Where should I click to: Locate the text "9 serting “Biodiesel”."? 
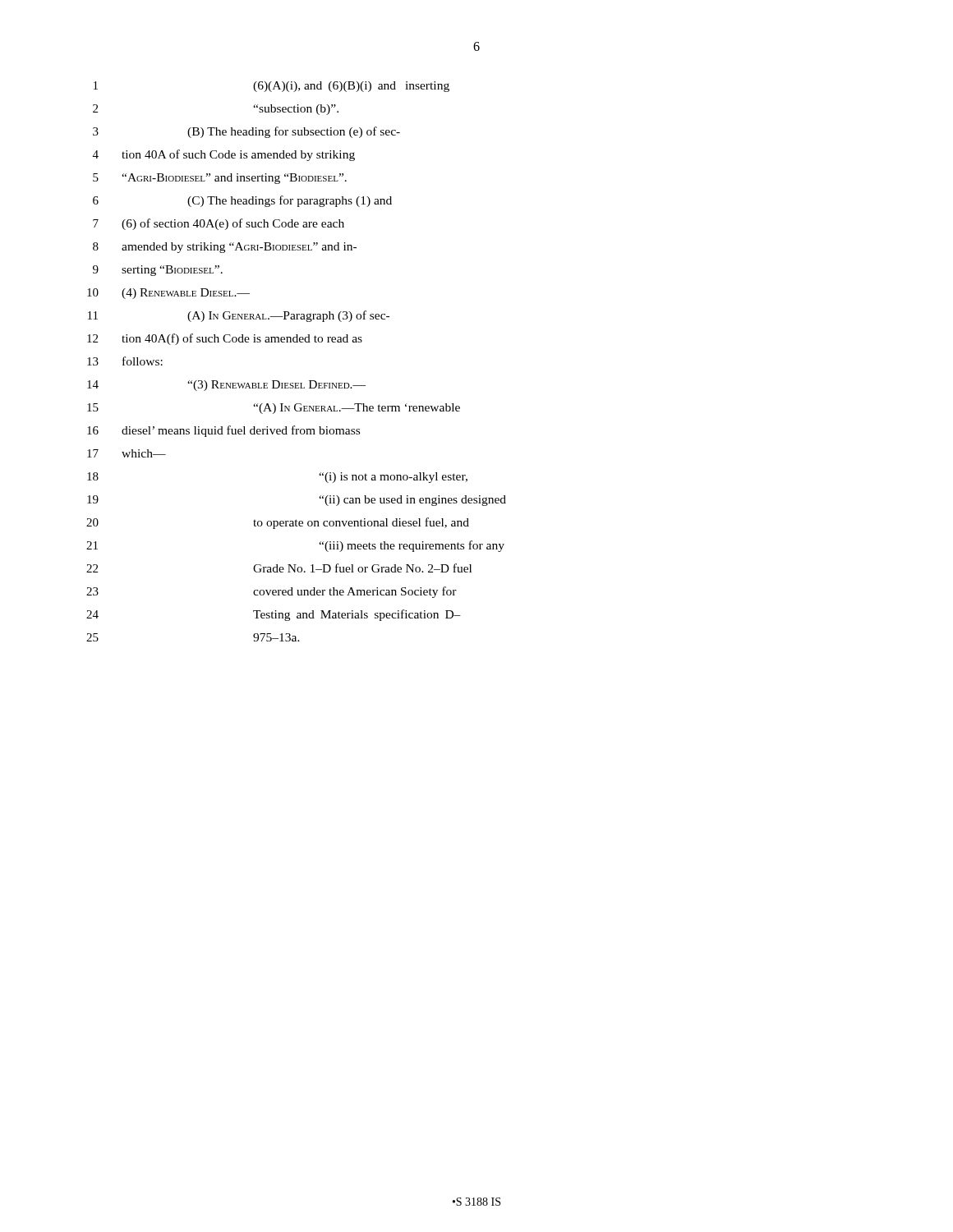(158, 271)
